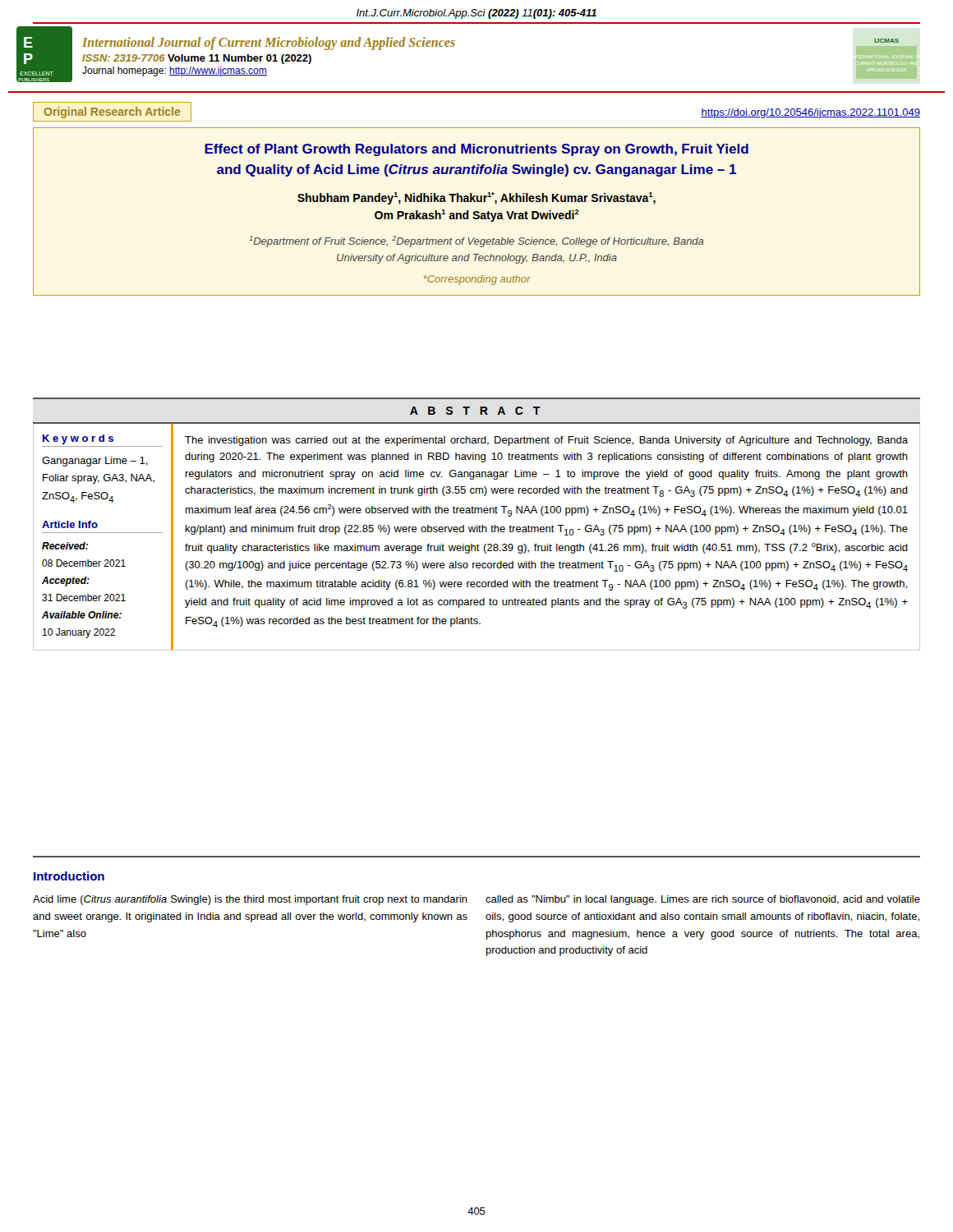Point to the text block starting "Corresponding author"
This screenshot has height=1232, width=953.
tap(476, 279)
